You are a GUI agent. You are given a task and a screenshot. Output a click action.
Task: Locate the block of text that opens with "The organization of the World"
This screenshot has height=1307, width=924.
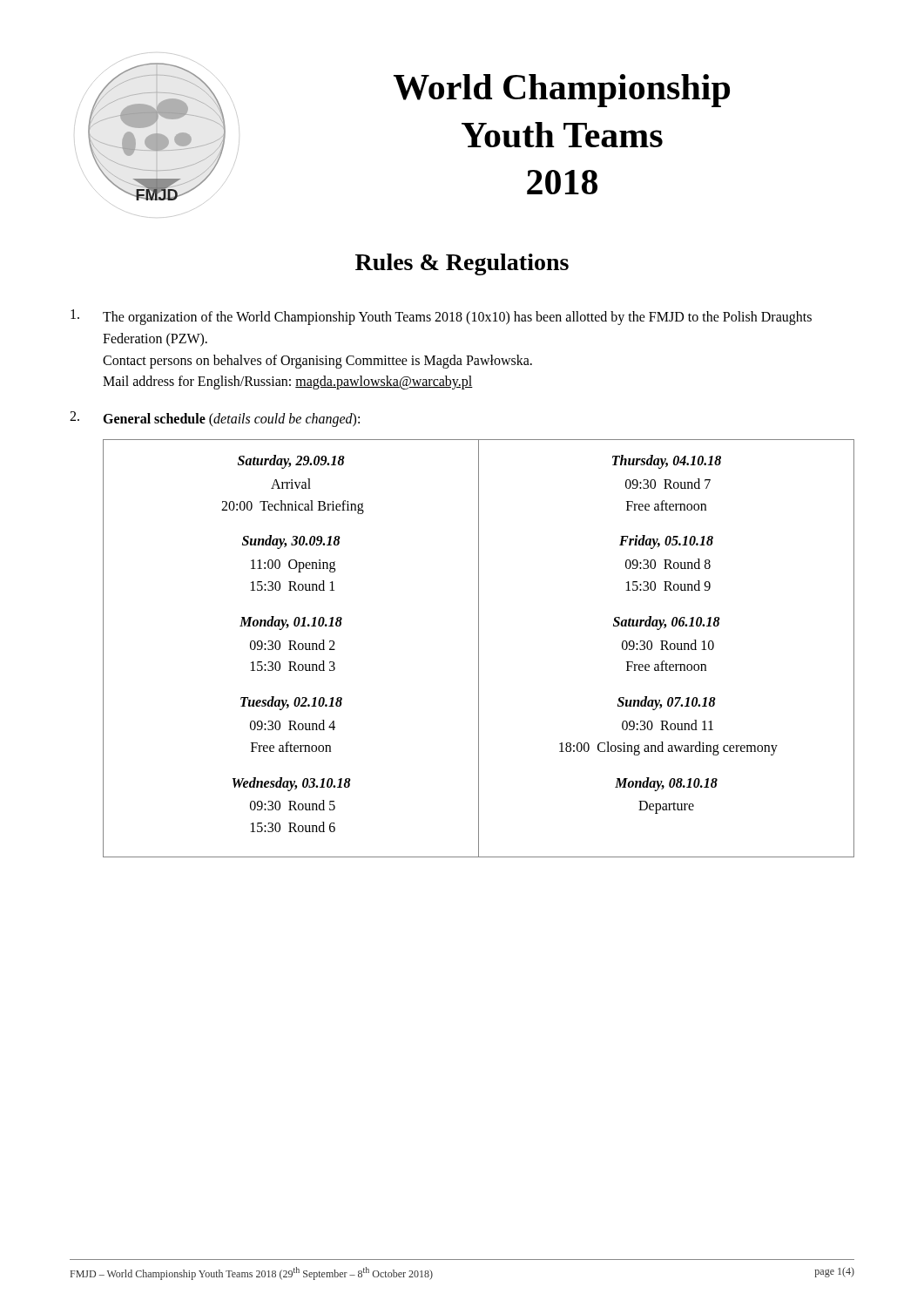(462, 350)
